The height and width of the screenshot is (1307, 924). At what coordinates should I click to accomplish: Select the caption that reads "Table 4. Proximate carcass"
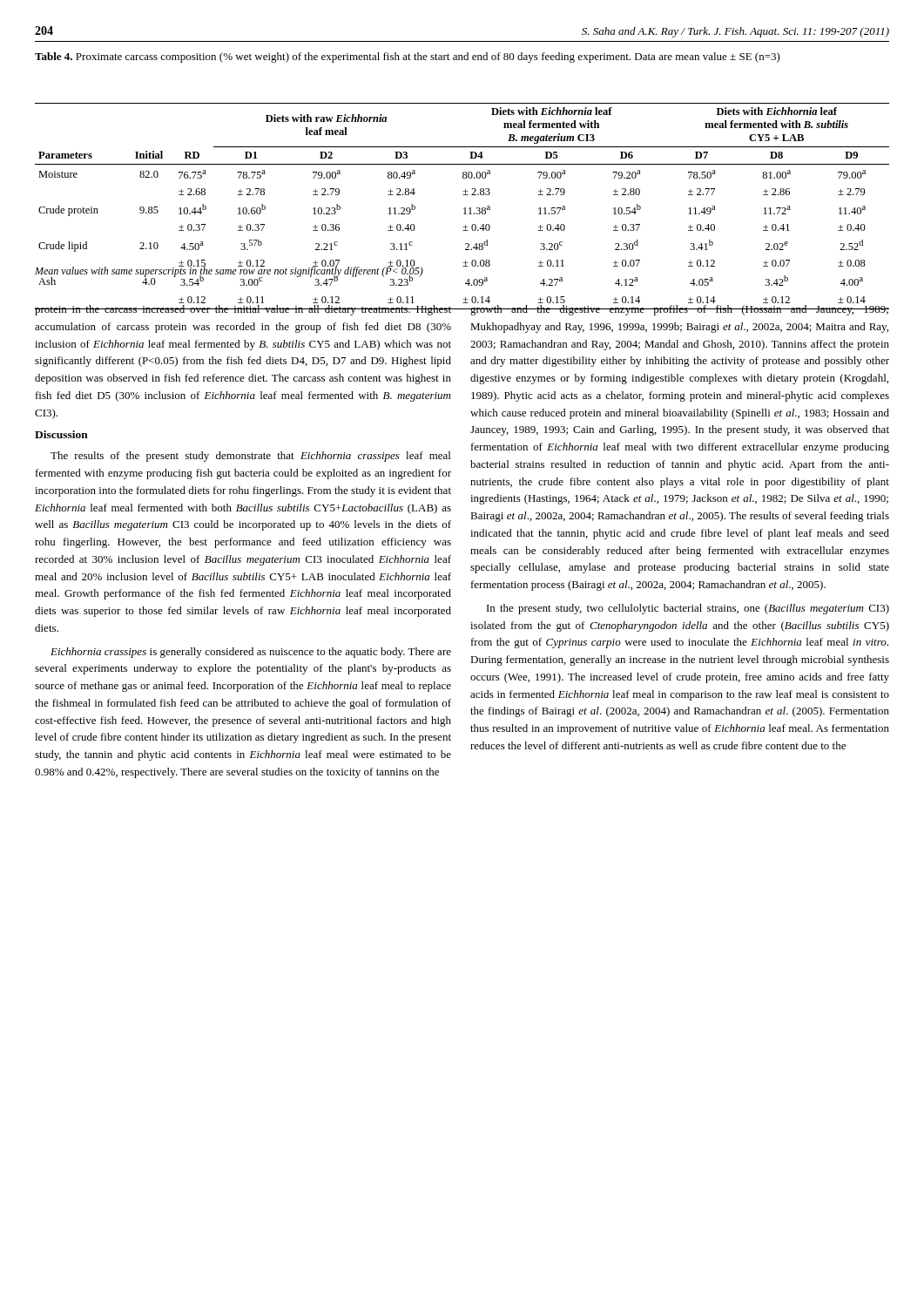pyautogui.click(x=408, y=56)
